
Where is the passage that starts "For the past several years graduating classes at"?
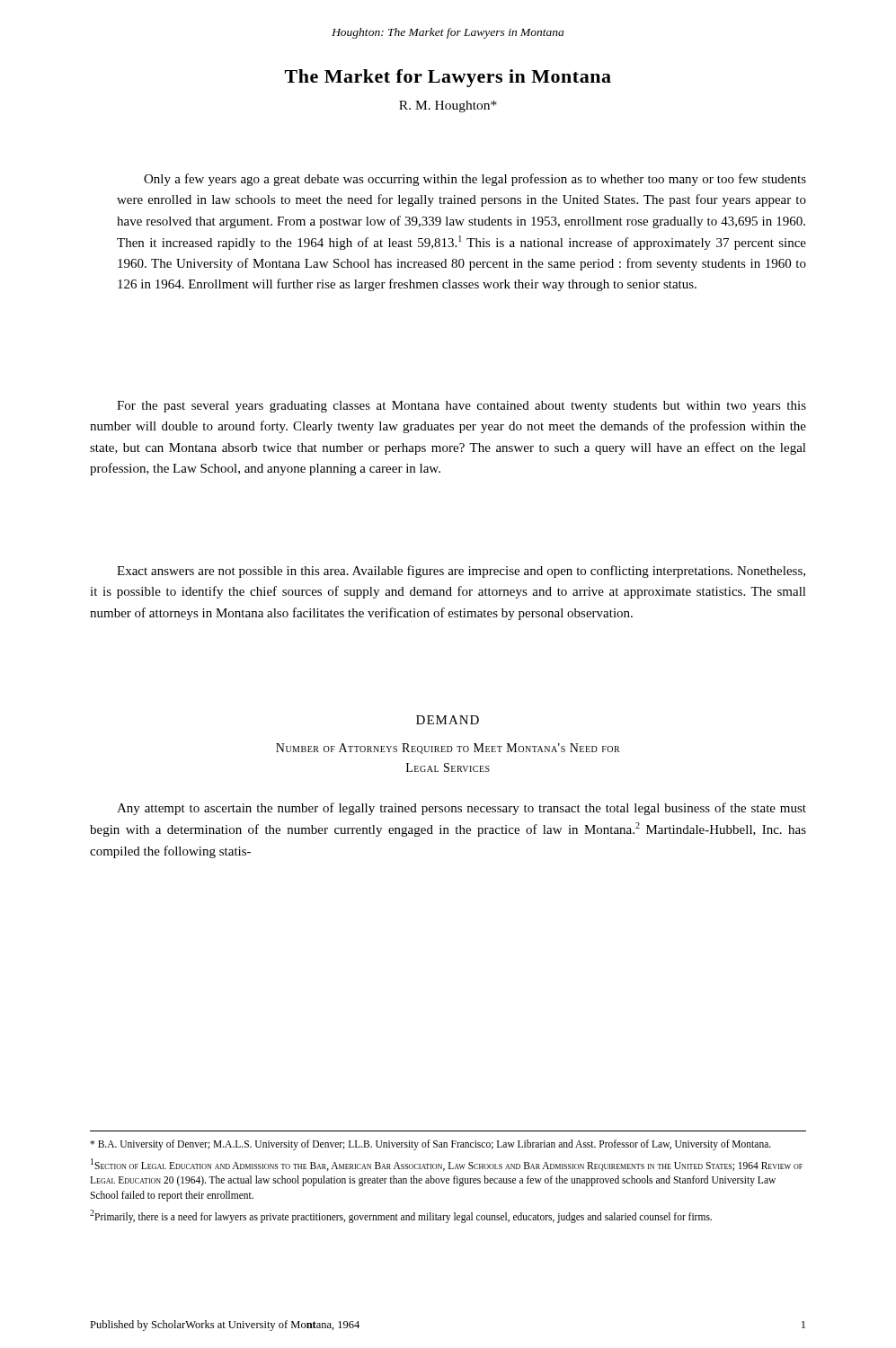(448, 437)
